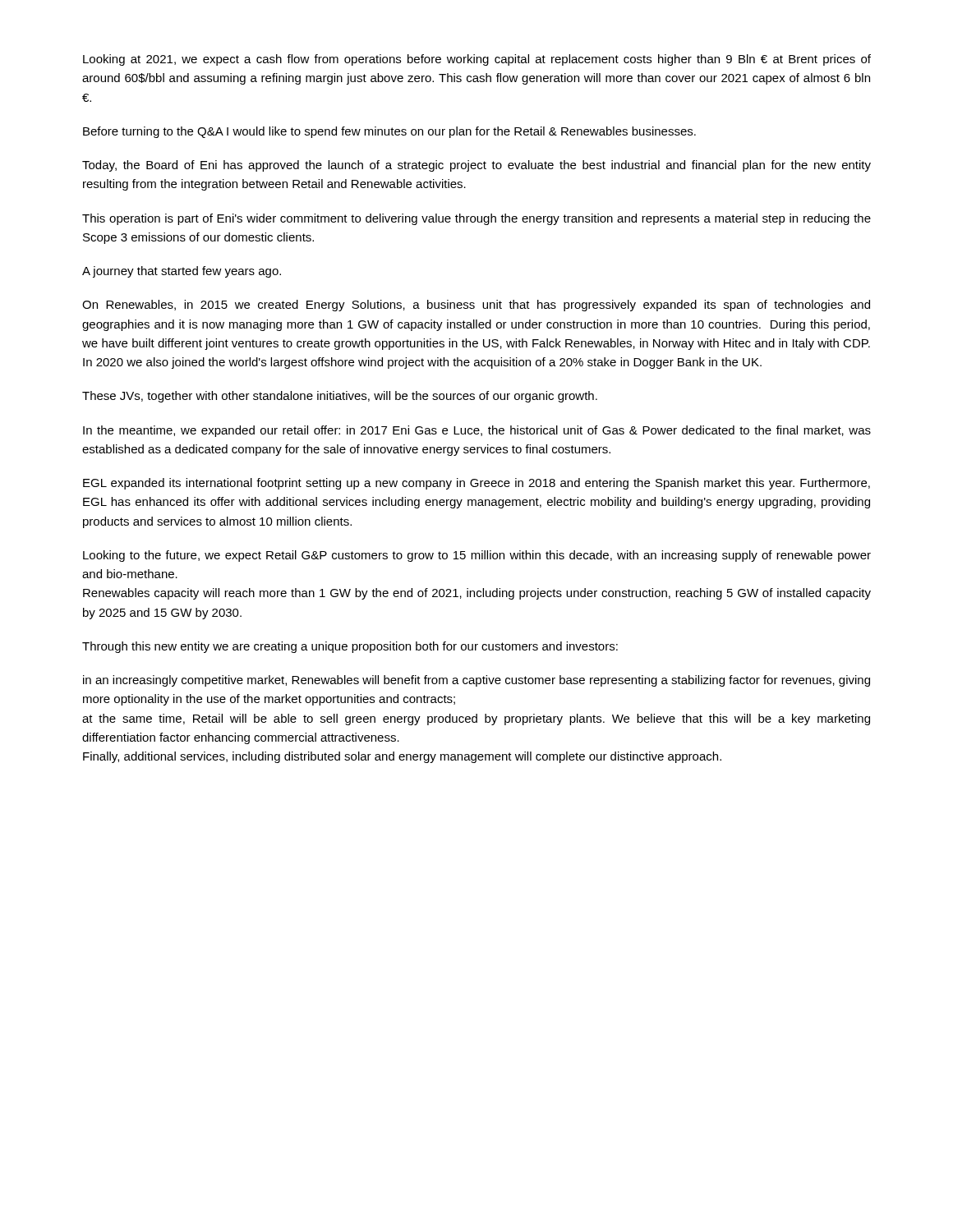Find the text block with the text "Through this new entity"

point(350,646)
